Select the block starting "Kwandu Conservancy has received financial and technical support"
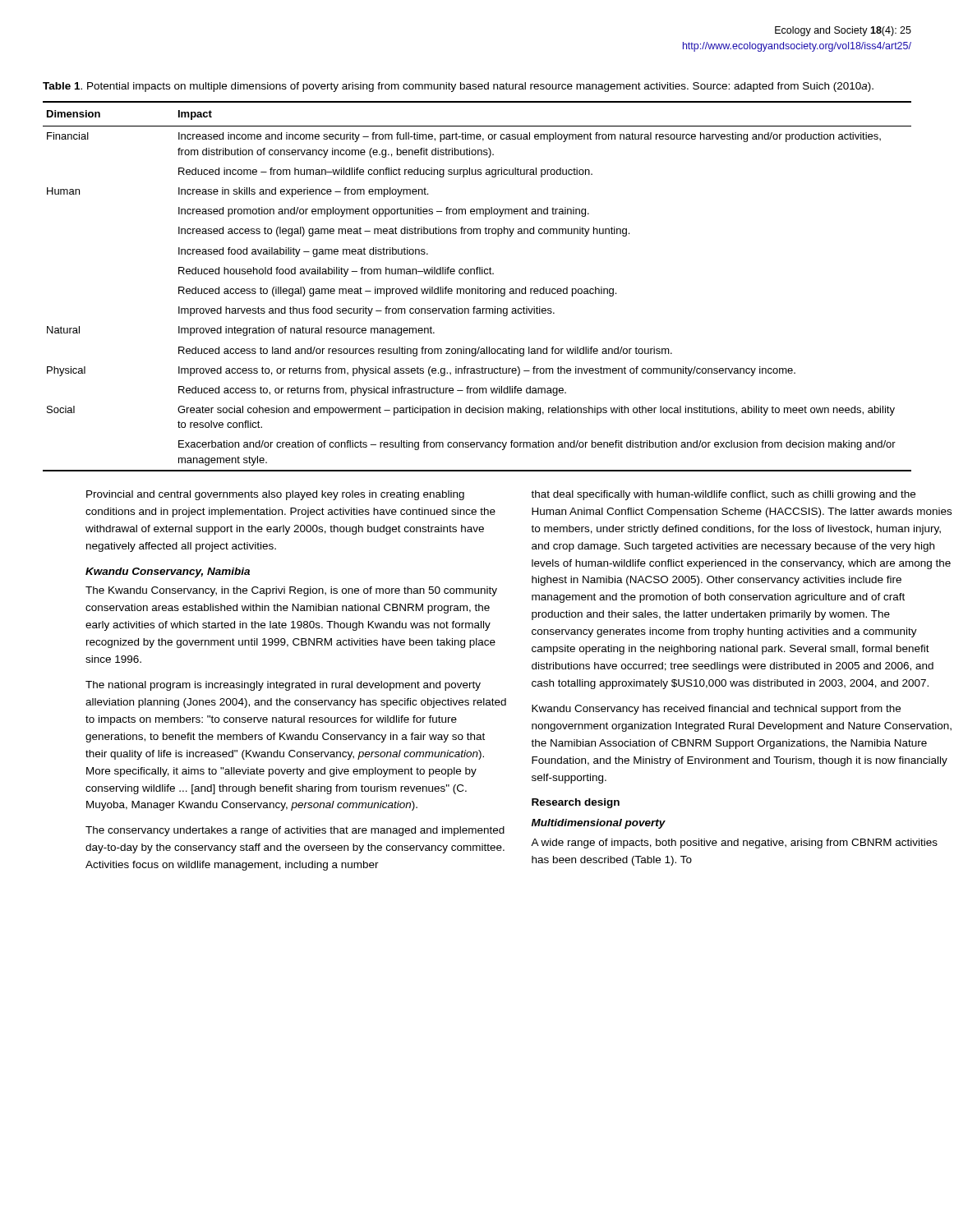Image resolution: width=954 pixels, height=1232 pixels. point(743,743)
